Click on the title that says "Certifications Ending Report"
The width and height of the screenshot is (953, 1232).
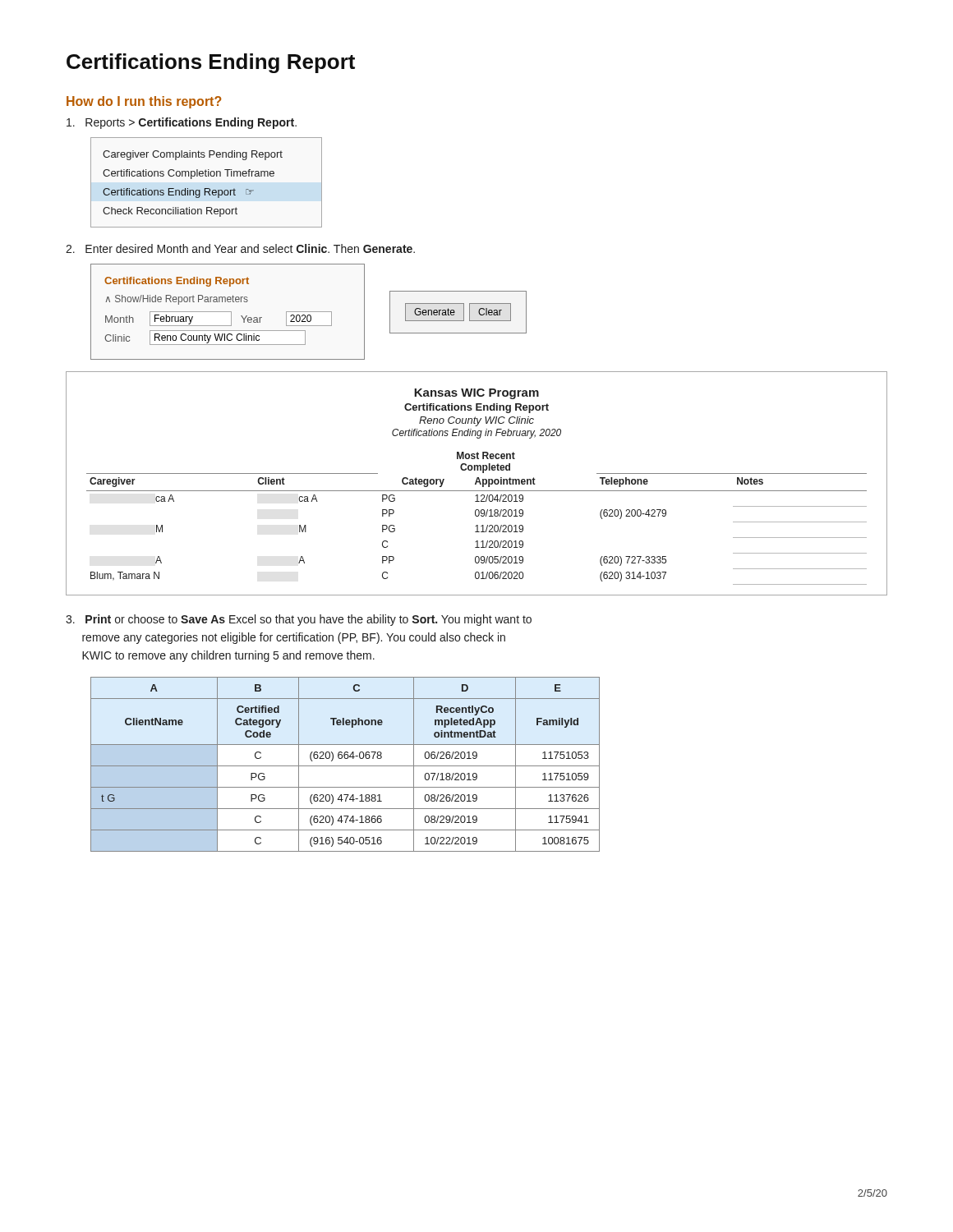point(211,63)
